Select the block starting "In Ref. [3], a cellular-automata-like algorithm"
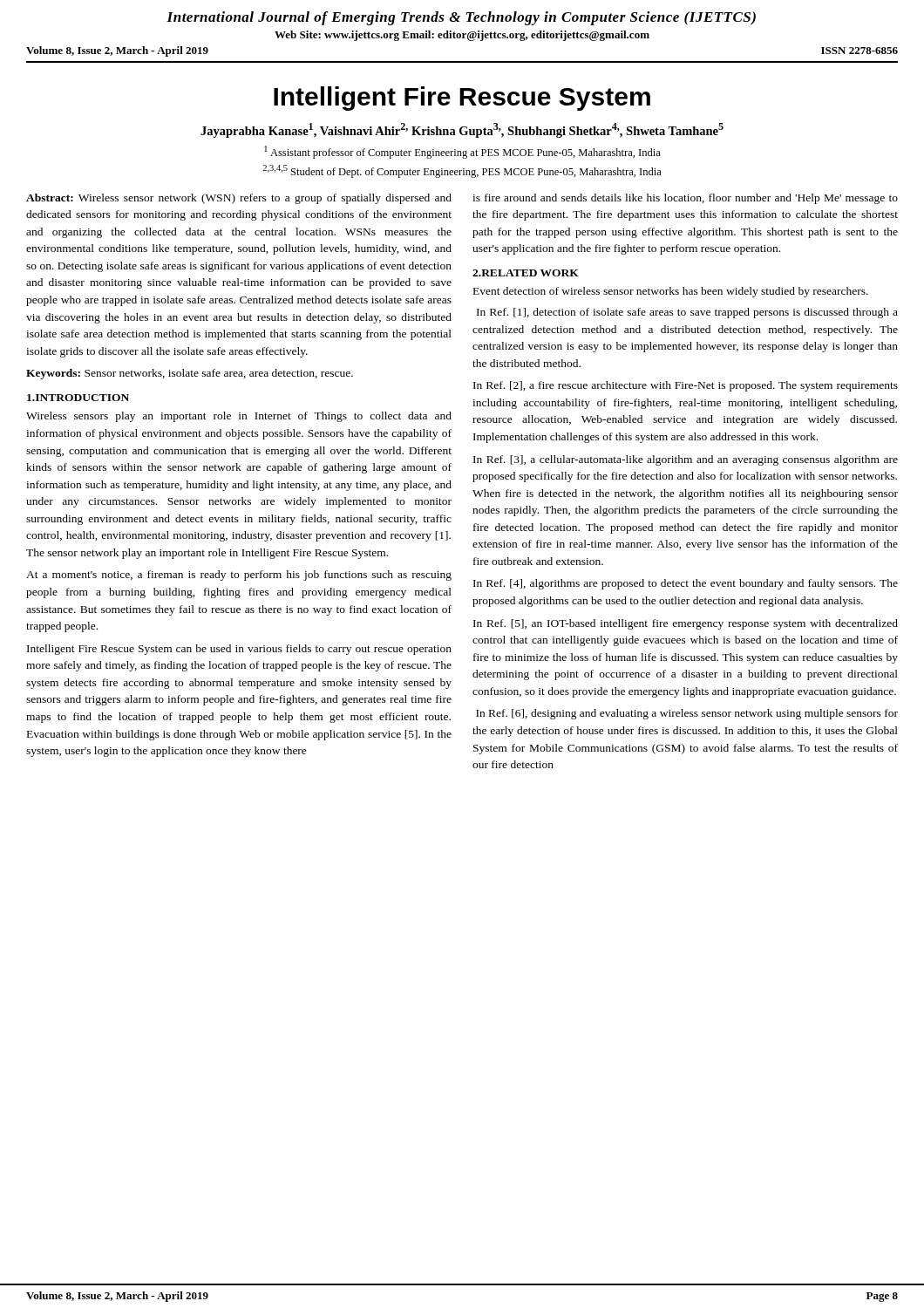 click(x=685, y=510)
